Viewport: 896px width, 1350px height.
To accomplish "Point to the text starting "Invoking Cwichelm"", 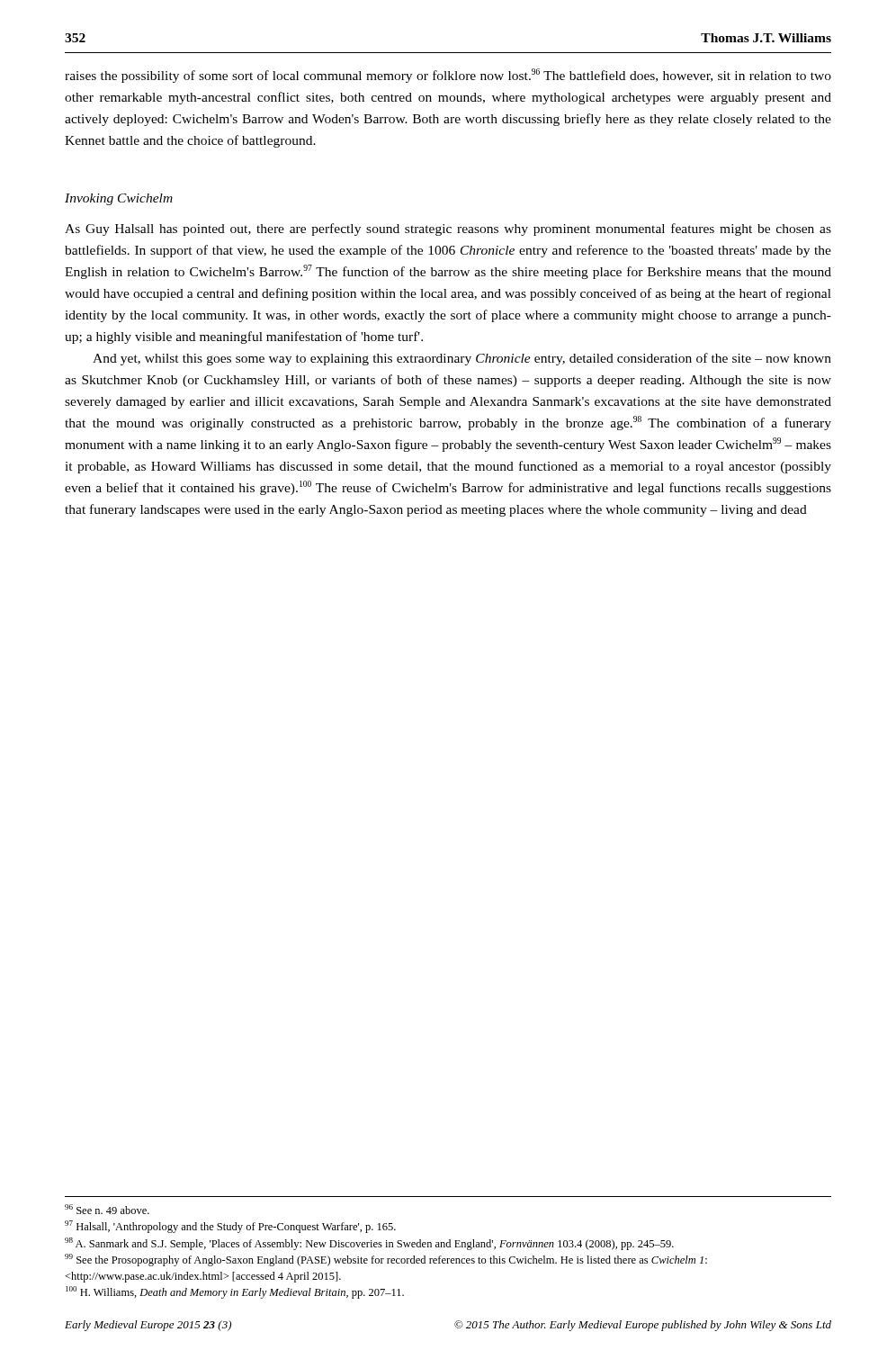I will (119, 198).
